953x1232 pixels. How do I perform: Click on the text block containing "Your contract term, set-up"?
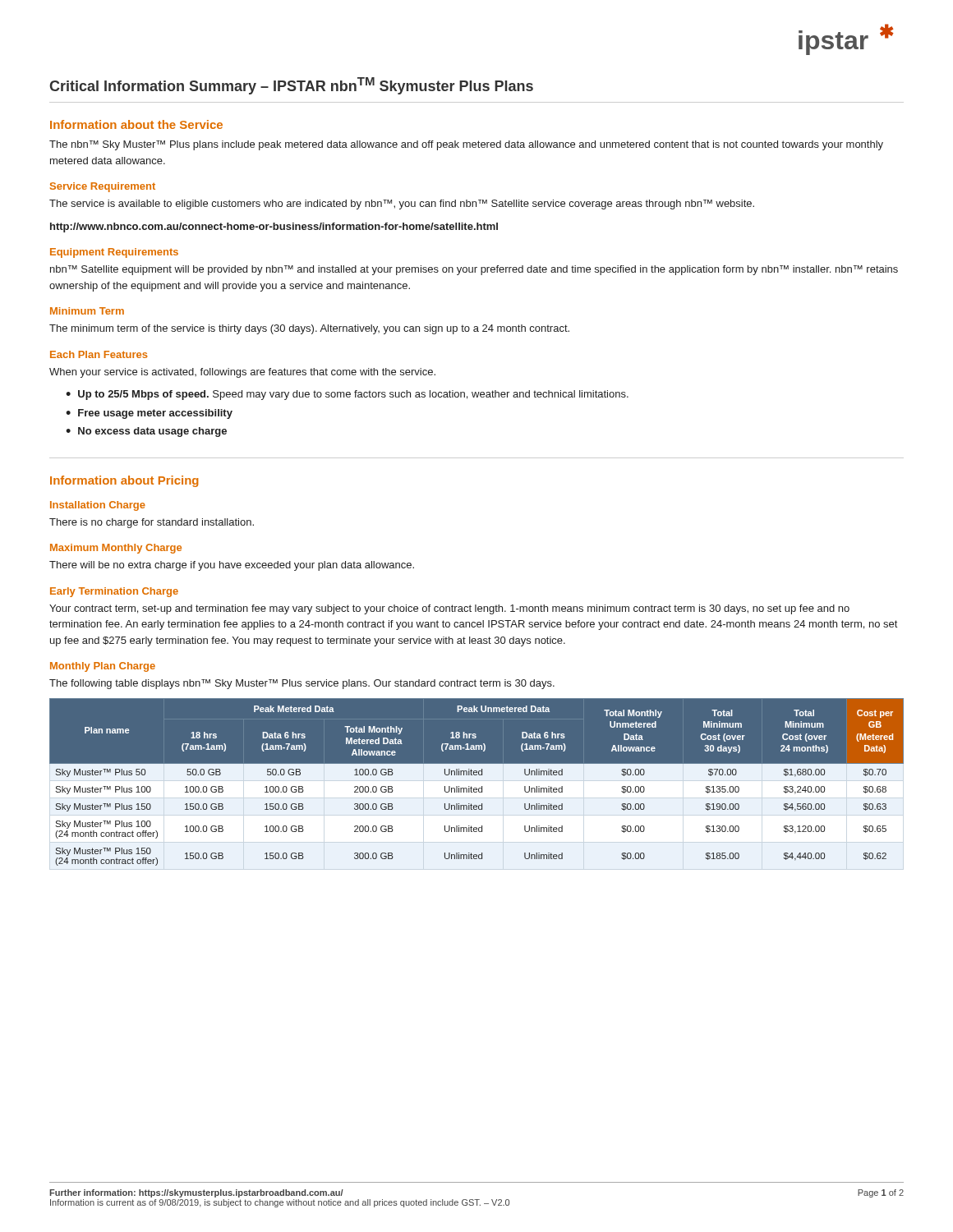pos(473,624)
